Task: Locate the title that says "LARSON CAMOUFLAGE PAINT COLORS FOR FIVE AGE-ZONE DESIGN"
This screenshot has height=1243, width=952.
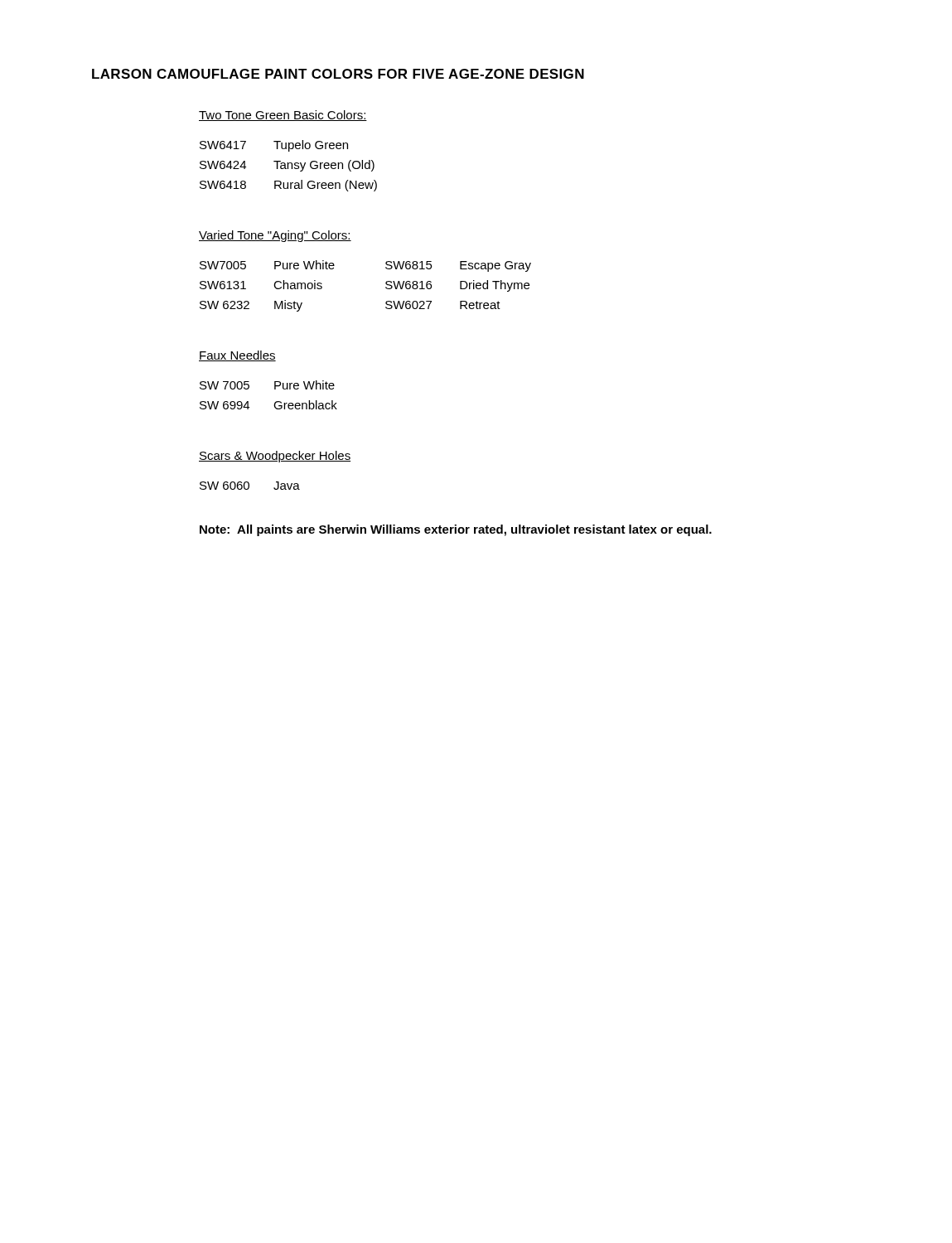Action: (x=338, y=74)
